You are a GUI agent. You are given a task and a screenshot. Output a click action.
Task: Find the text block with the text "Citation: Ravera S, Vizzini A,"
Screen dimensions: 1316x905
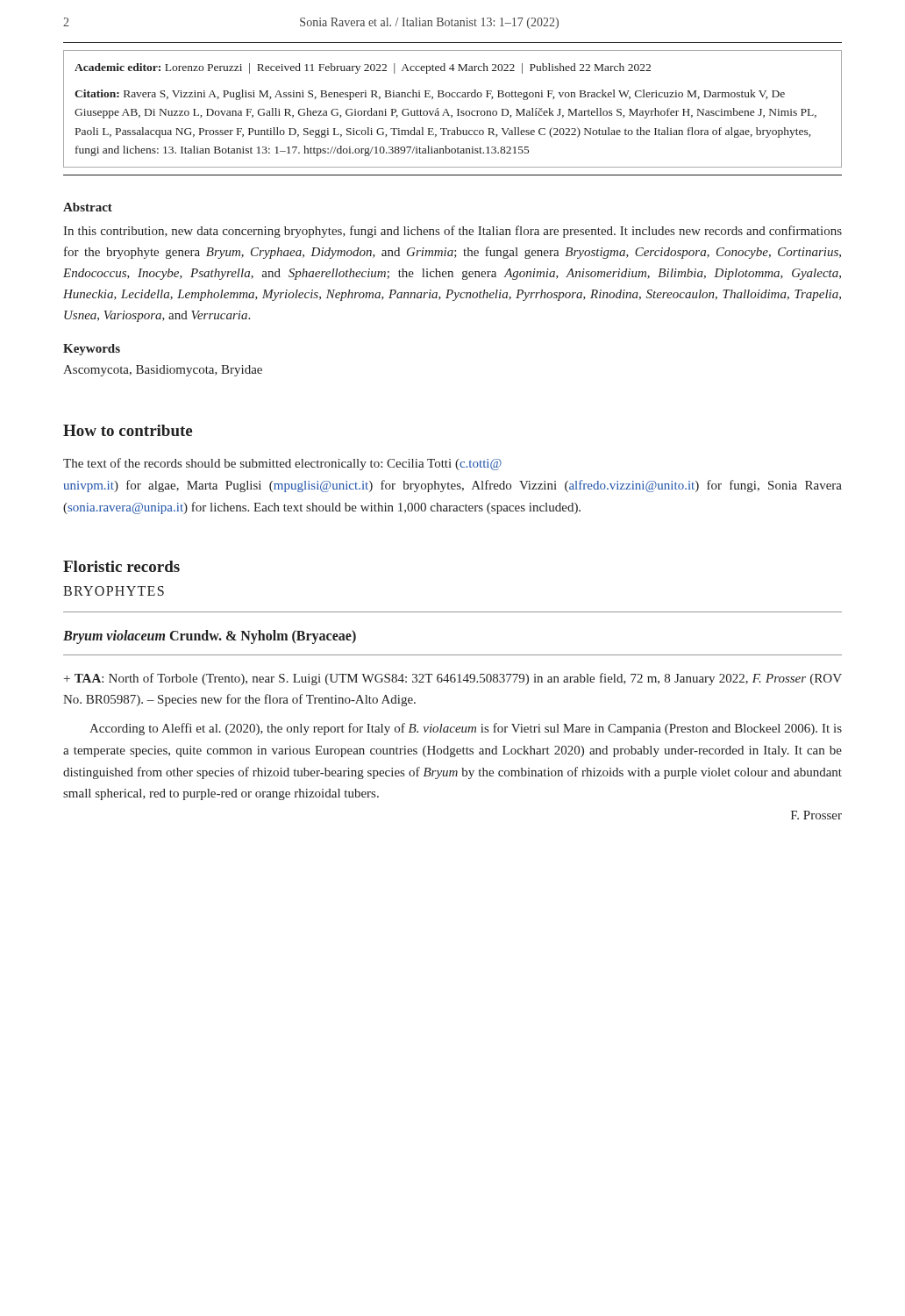click(x=446, y=121)
